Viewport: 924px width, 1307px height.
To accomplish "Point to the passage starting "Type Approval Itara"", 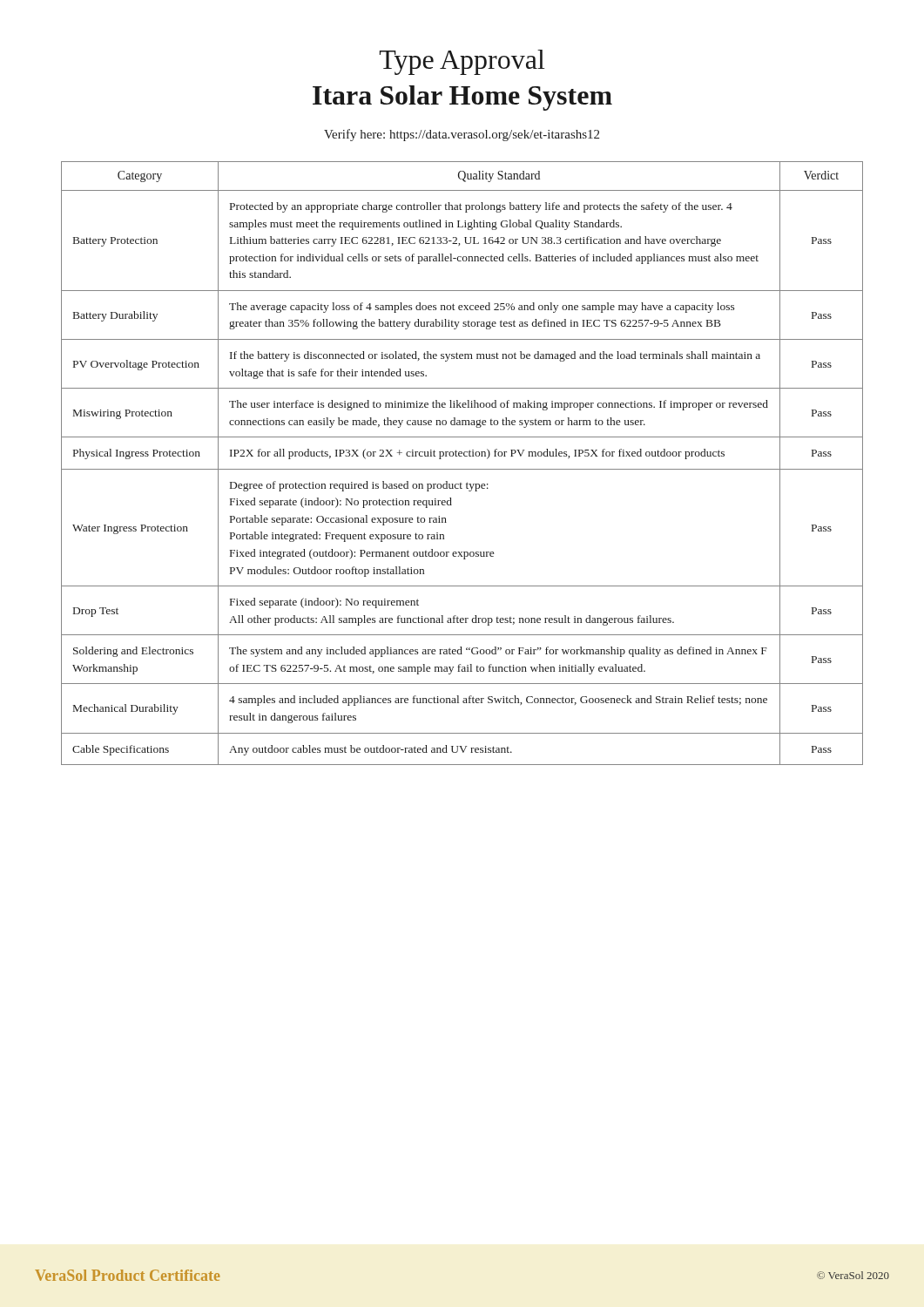I will pos(462,78).
